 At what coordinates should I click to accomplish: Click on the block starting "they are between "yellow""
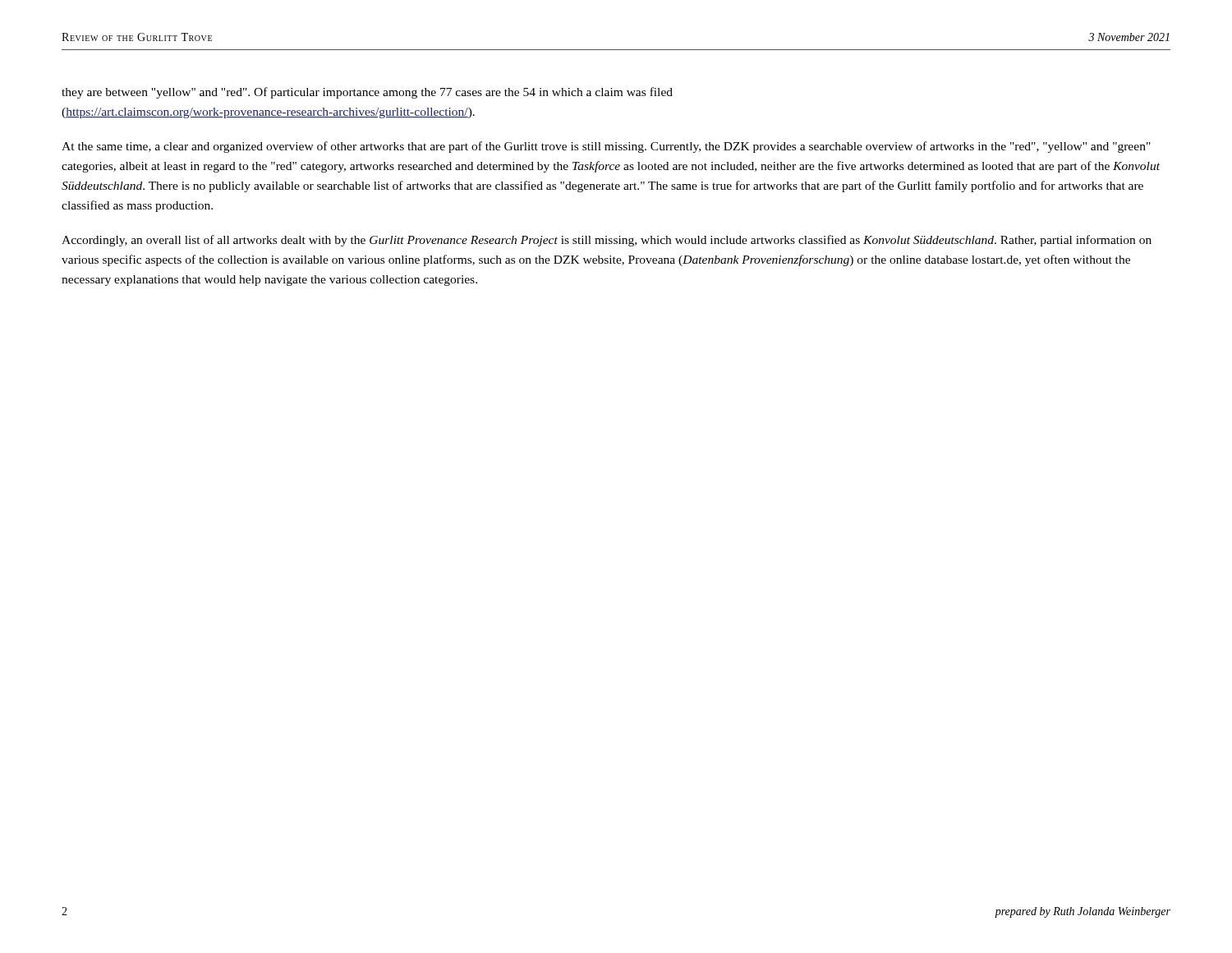coord(367,101)
